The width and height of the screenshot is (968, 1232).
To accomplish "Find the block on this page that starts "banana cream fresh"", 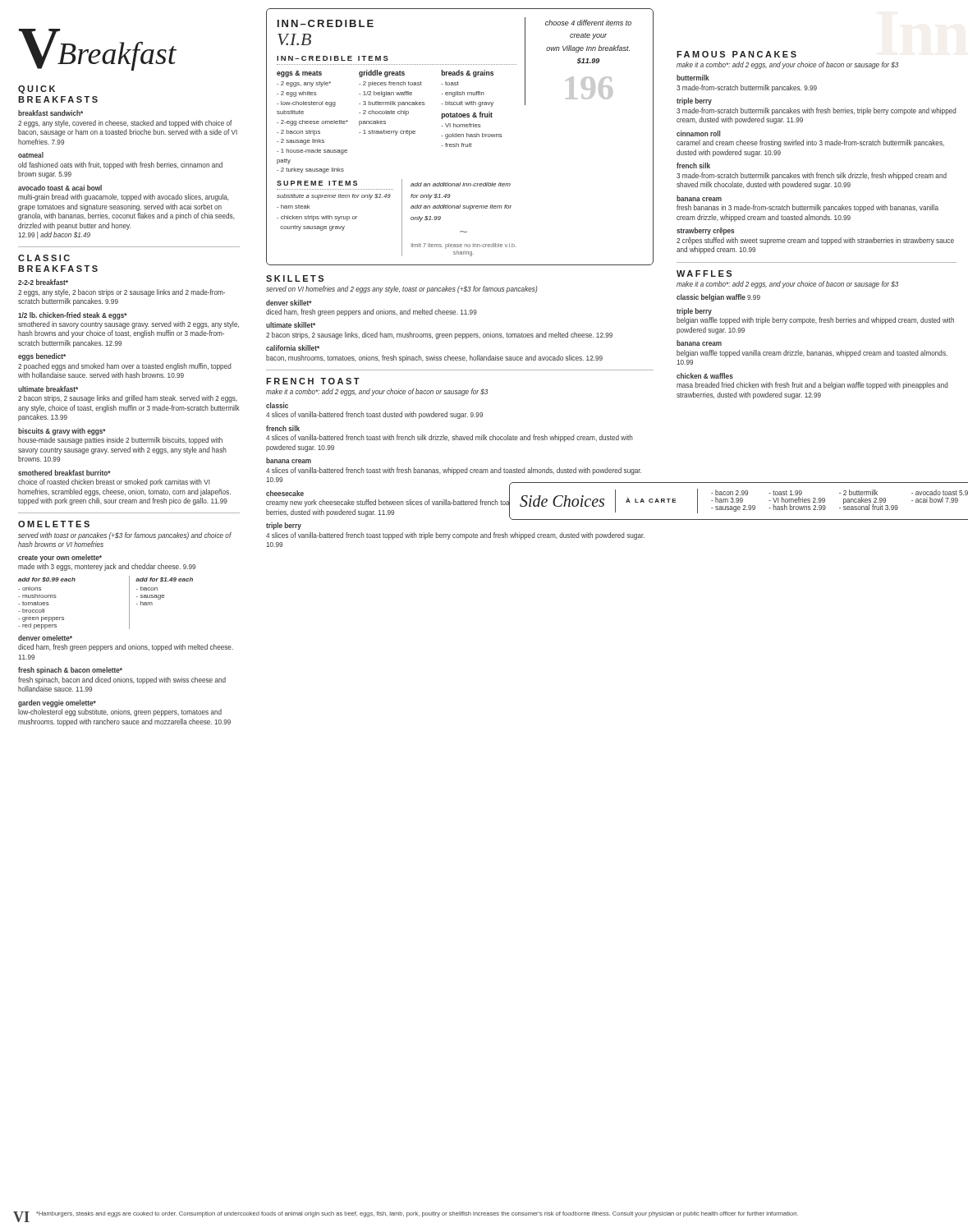I will point(808,208).
